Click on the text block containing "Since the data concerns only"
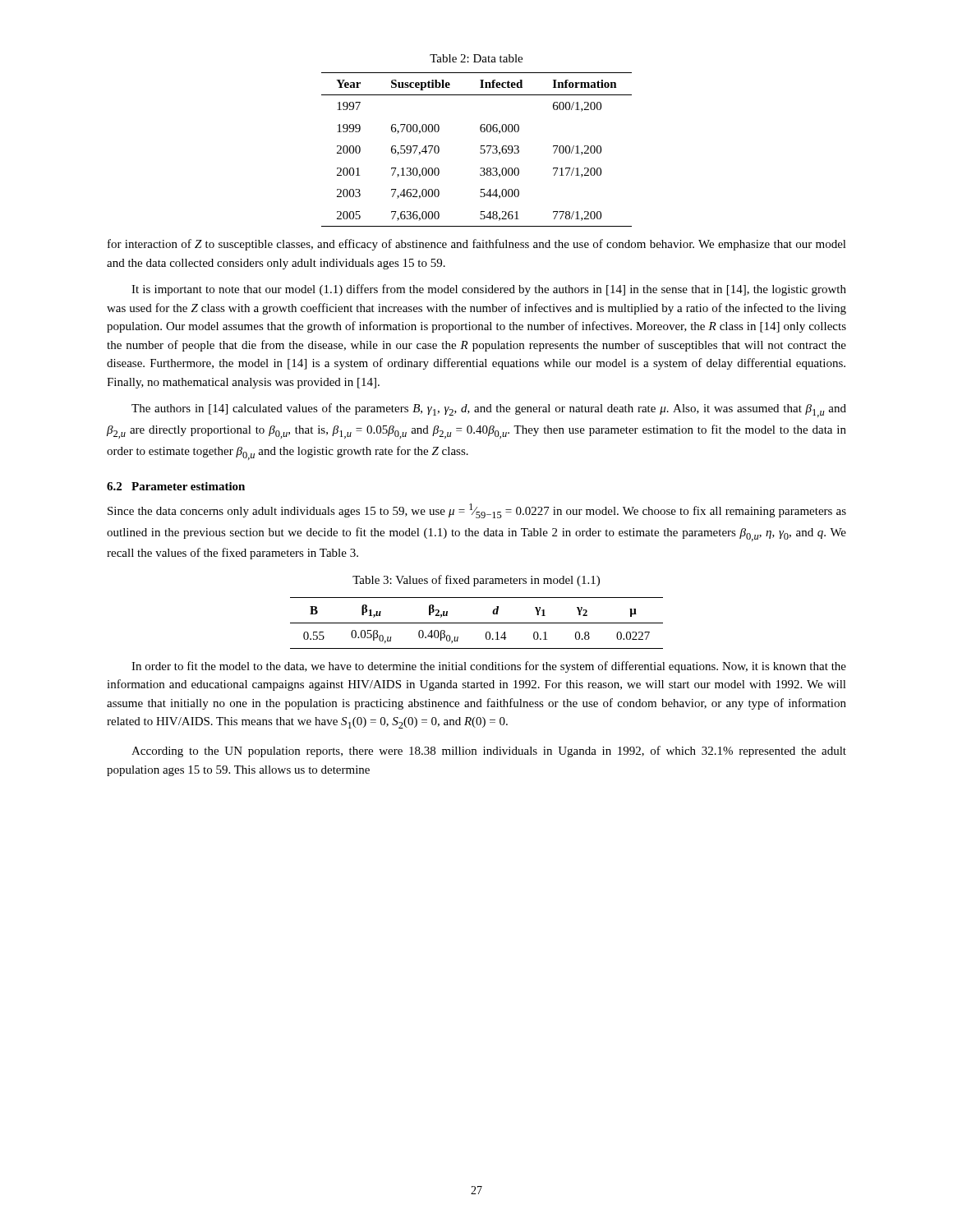Viewport: 953px width, 1232px height. [x=476, y=530]
